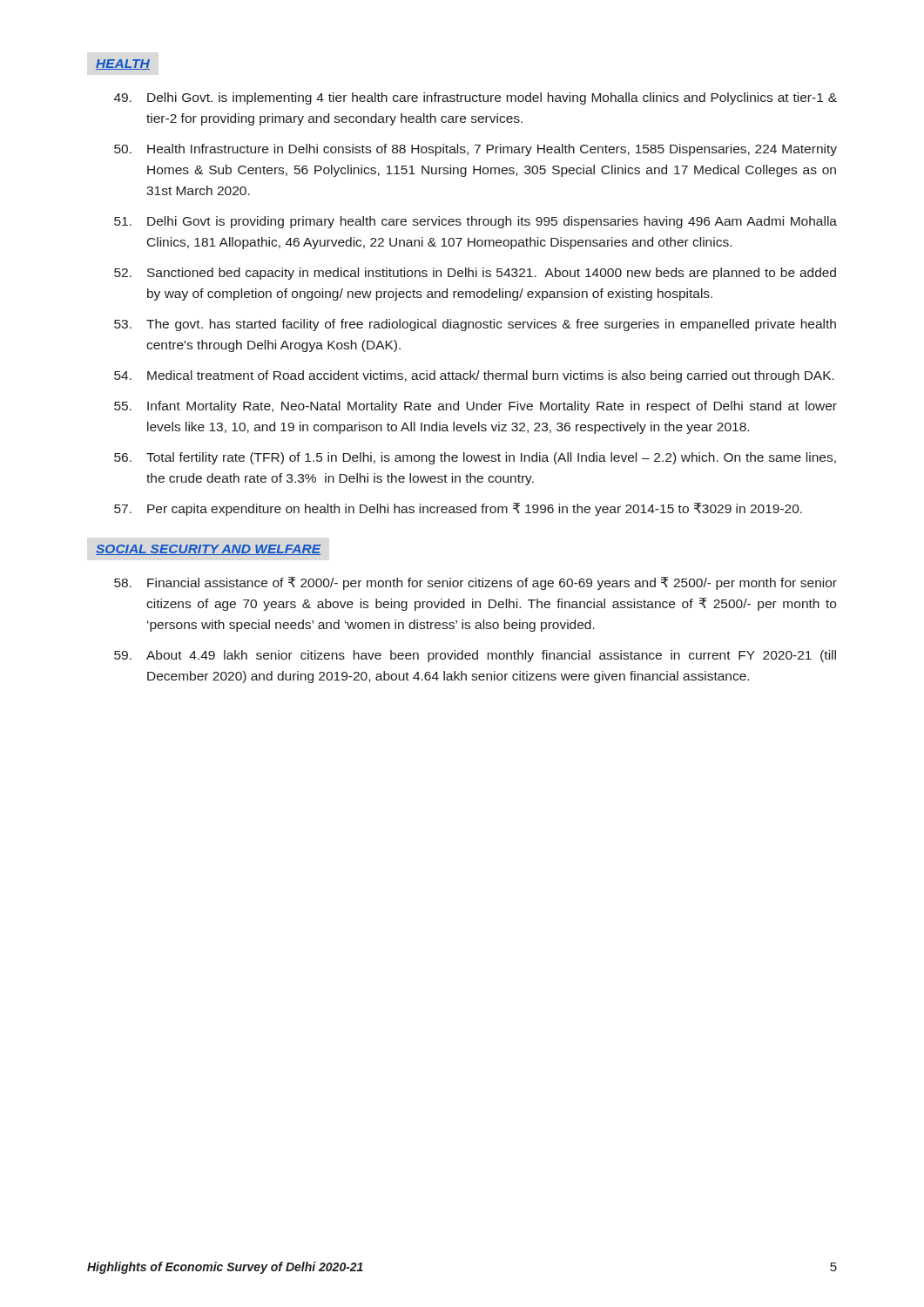Find the block on this page that starts "57. Per capita expenditure on"
The width and height of the screenshot is (924, 1307).
462,509
